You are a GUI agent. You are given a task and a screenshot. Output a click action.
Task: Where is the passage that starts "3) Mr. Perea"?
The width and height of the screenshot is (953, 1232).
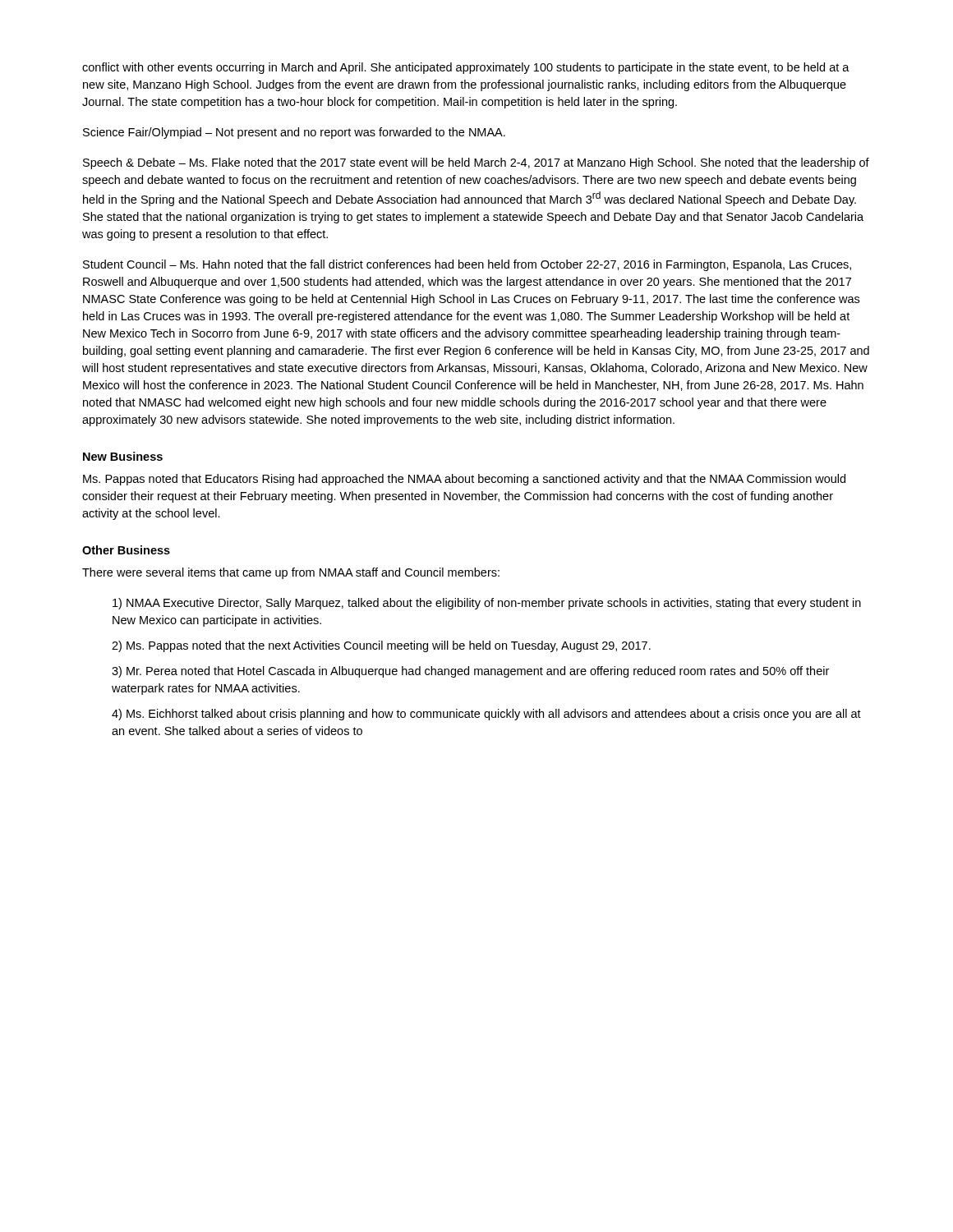[x=470, y=680]
